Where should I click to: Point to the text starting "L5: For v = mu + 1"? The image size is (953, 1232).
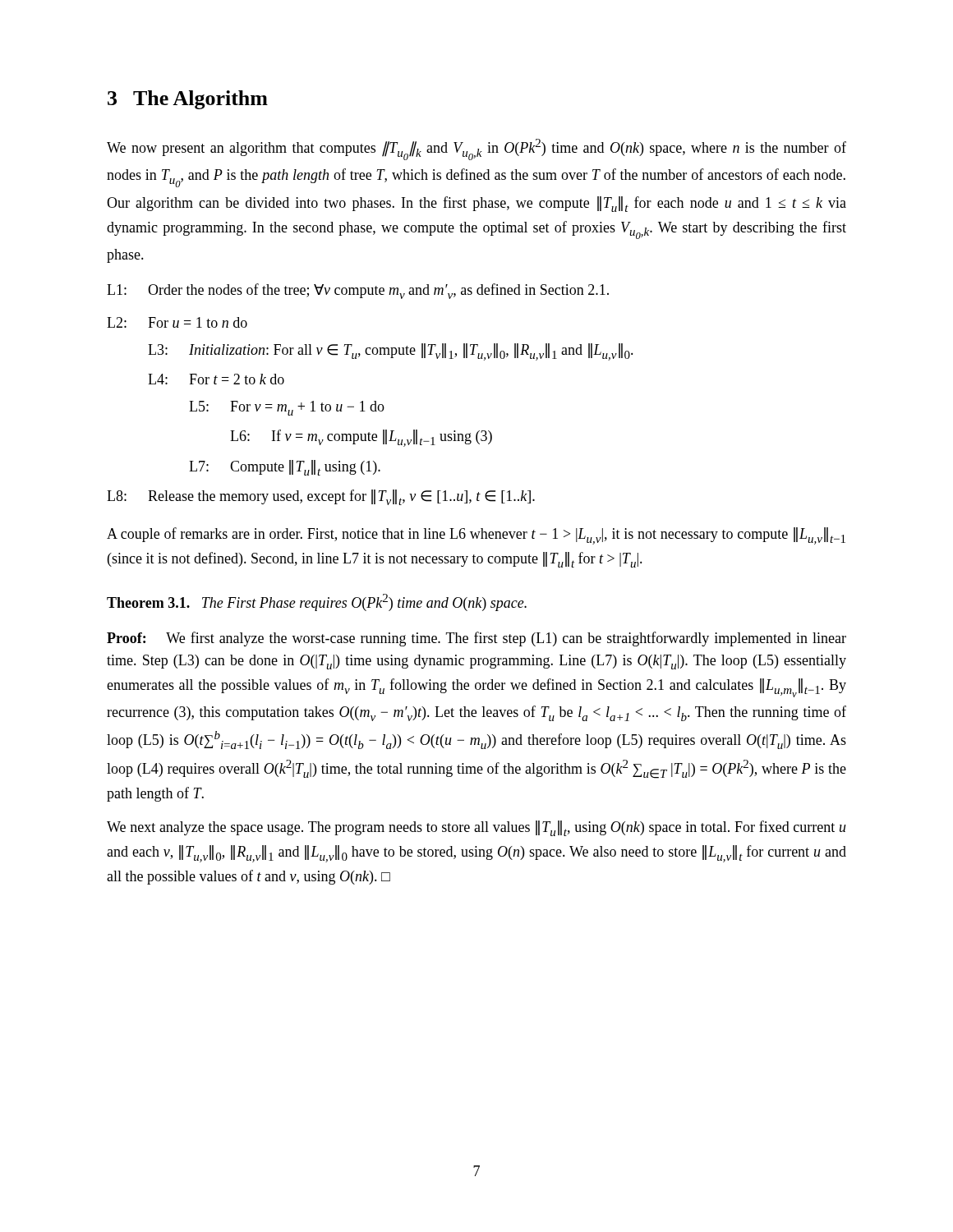(287, 408)
